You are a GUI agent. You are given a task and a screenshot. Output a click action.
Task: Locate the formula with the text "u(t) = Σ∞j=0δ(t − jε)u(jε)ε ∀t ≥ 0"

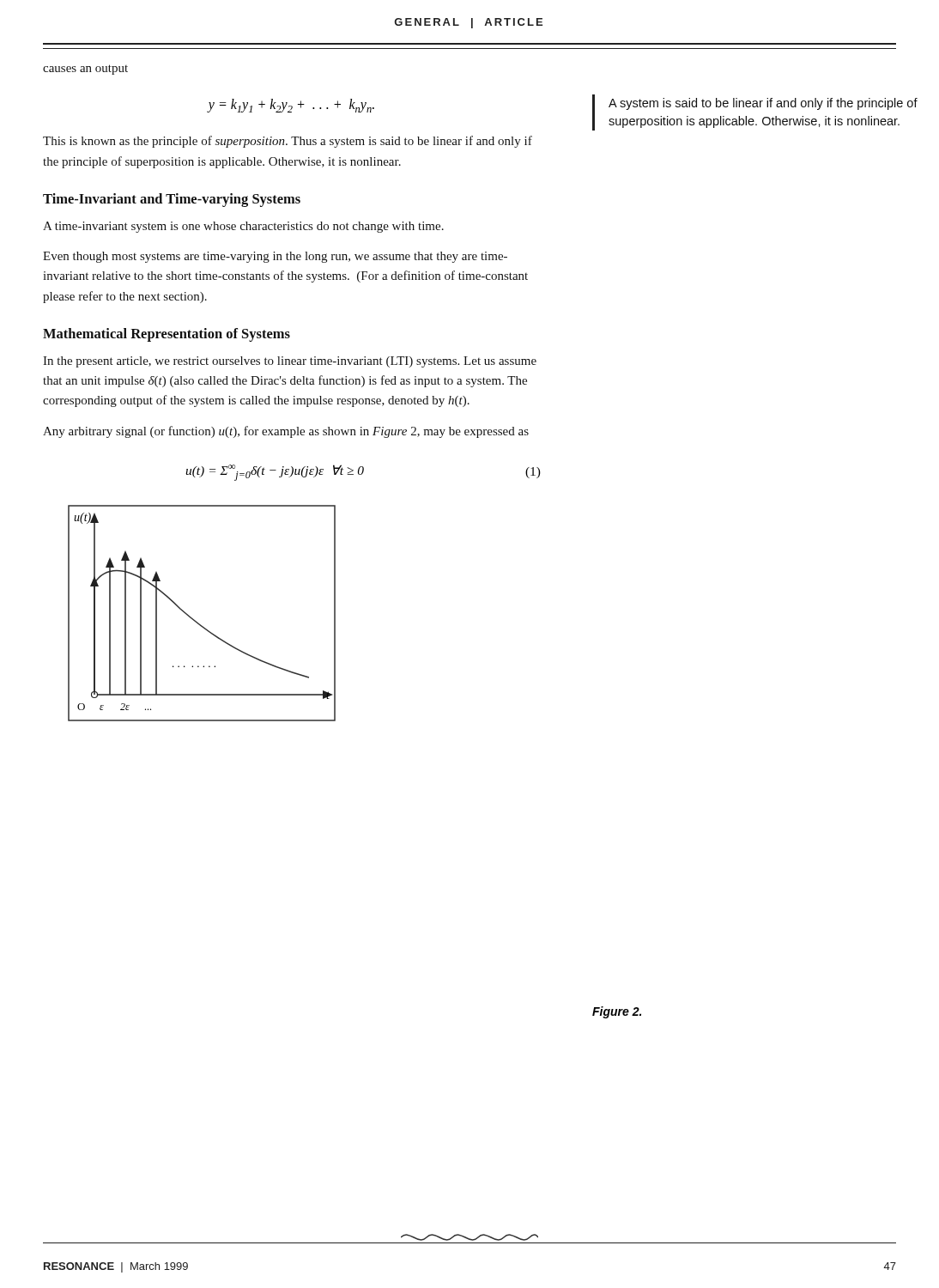(x=292, y=471)
